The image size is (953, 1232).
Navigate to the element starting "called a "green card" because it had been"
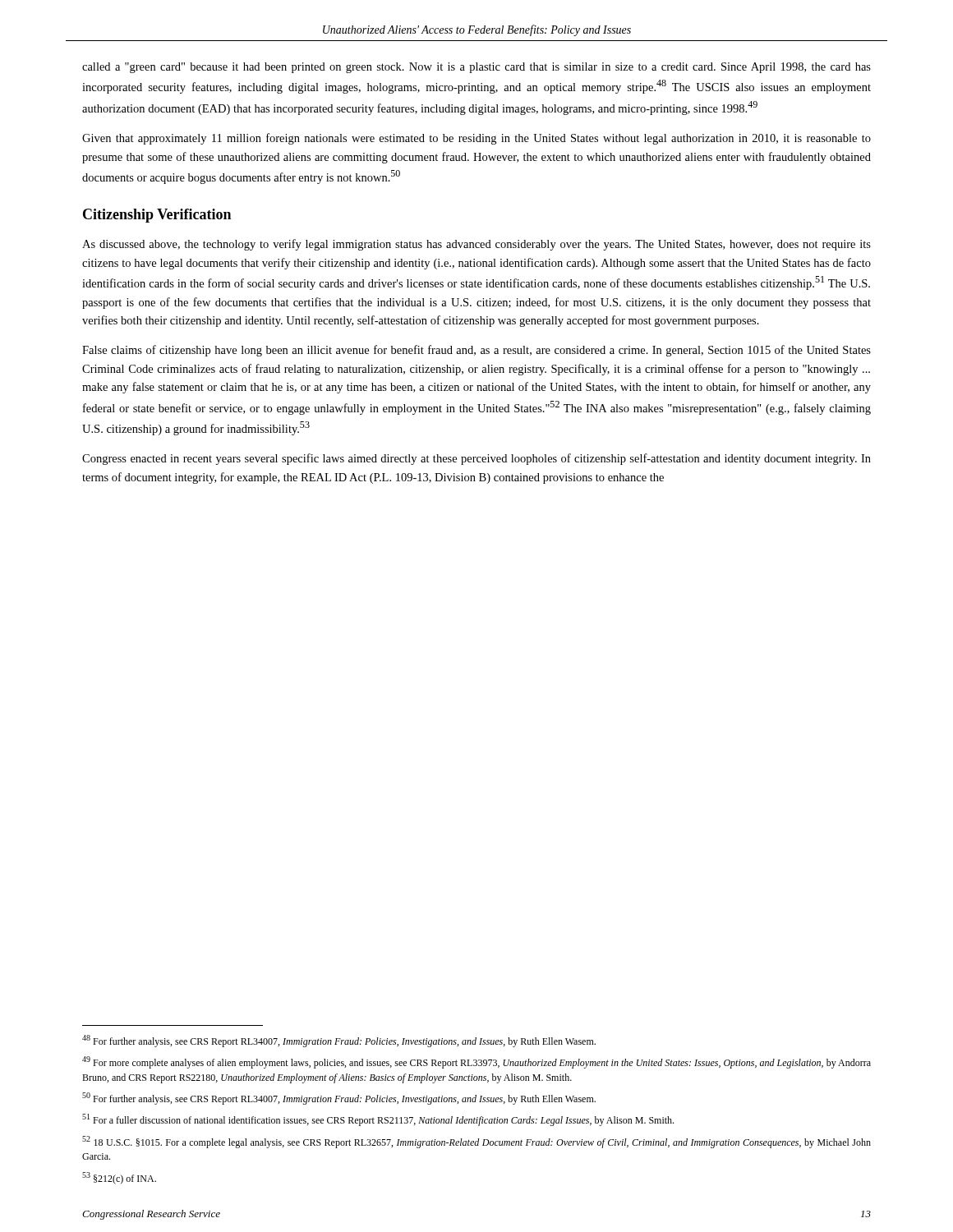pyautogui.click(x=476, y=87)
